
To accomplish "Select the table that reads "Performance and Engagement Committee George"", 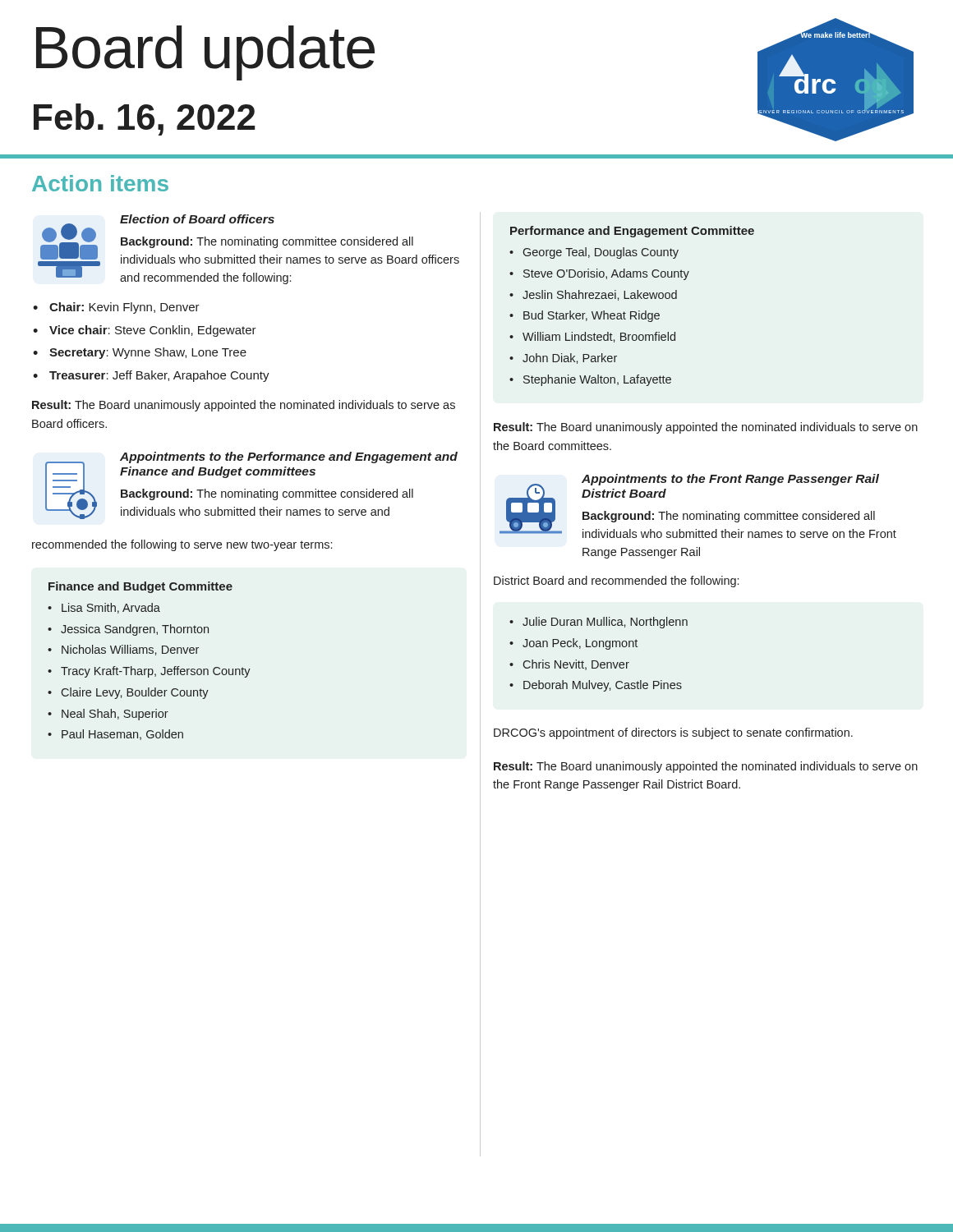I will click(708, 308).
